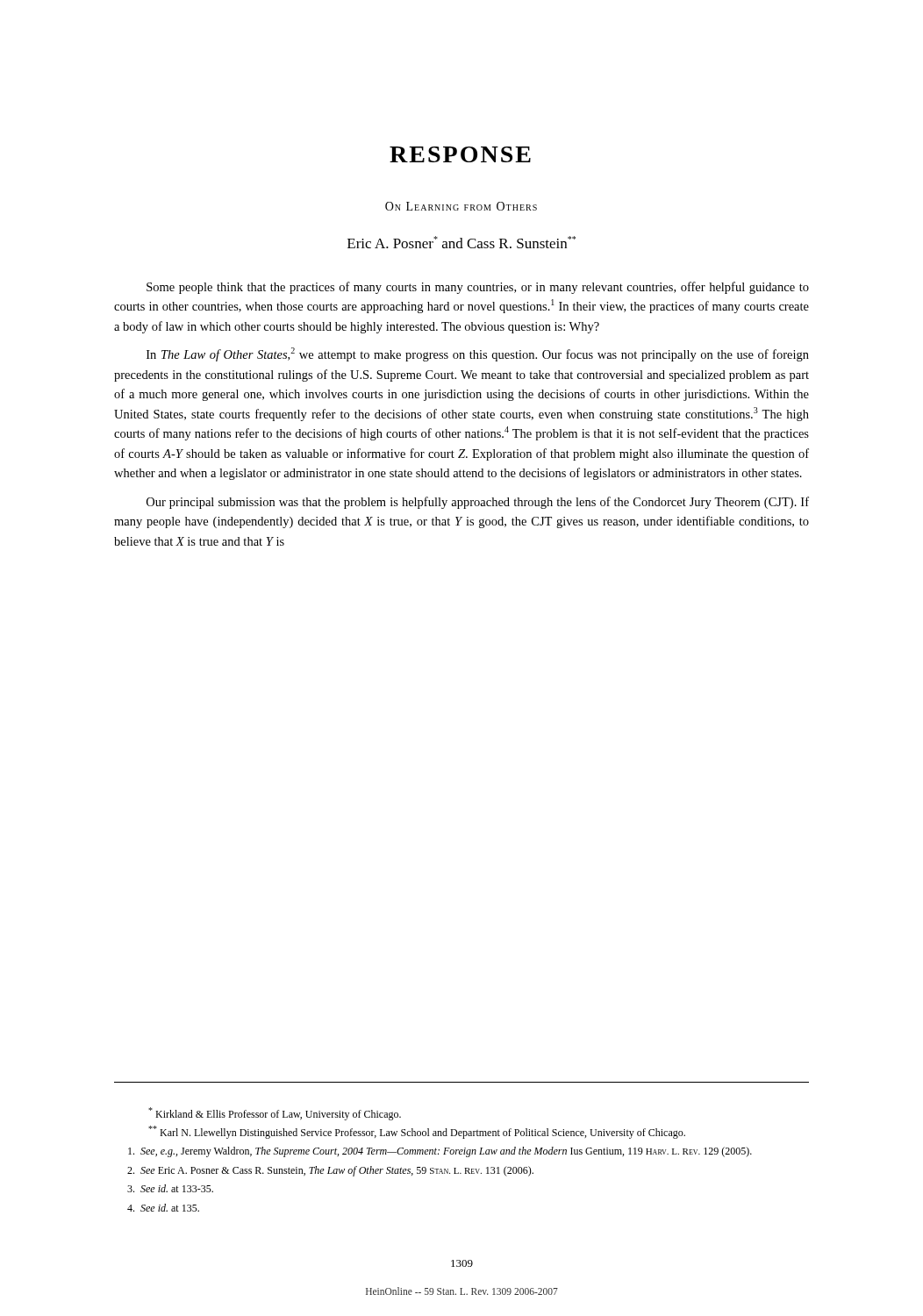Click on the footnote with the text "See, e.g., Jeremy"

pos(433,1151)
